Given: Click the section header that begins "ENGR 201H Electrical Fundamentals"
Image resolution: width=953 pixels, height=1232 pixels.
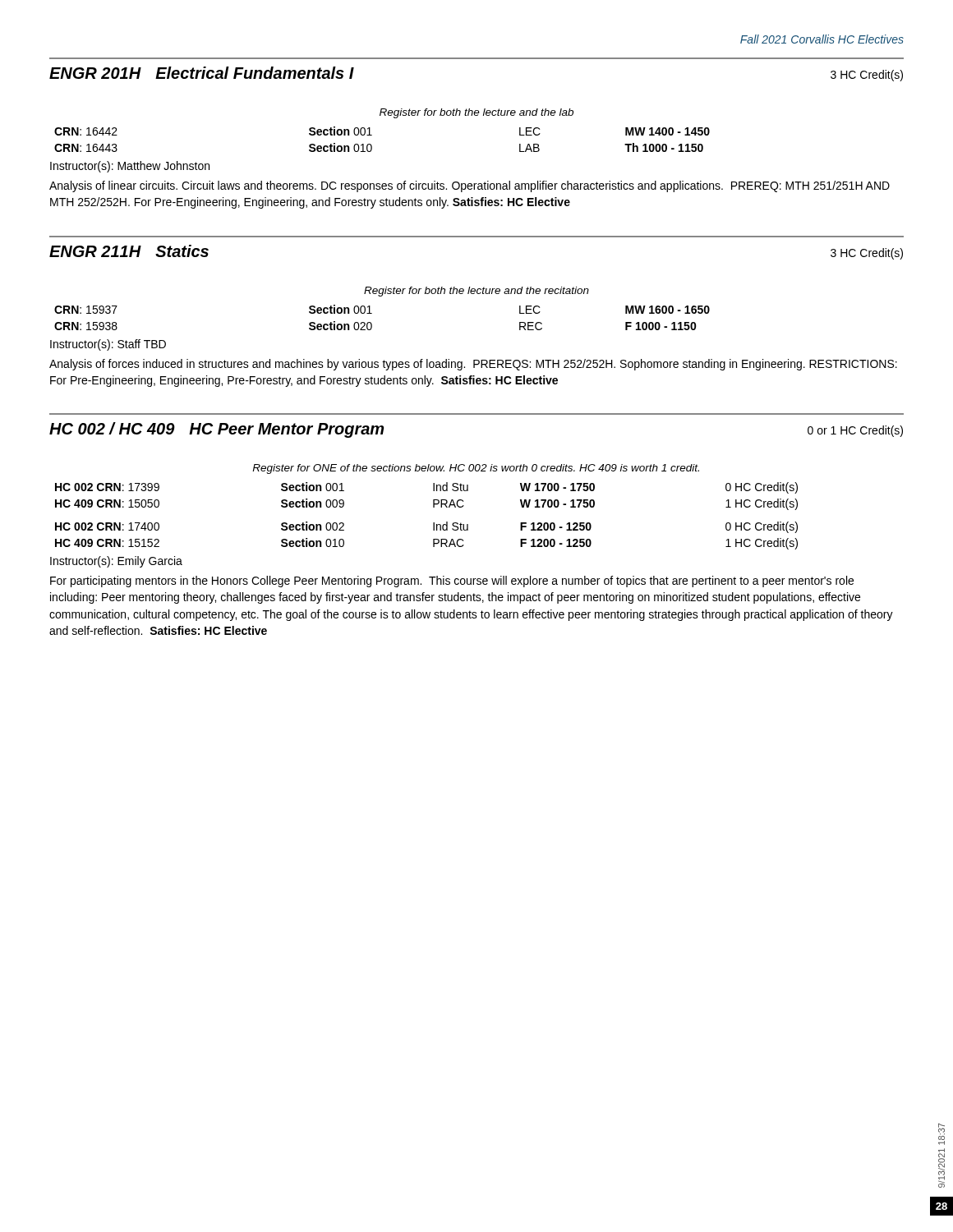Looking at the screenshot, I should tap(476, 70).
